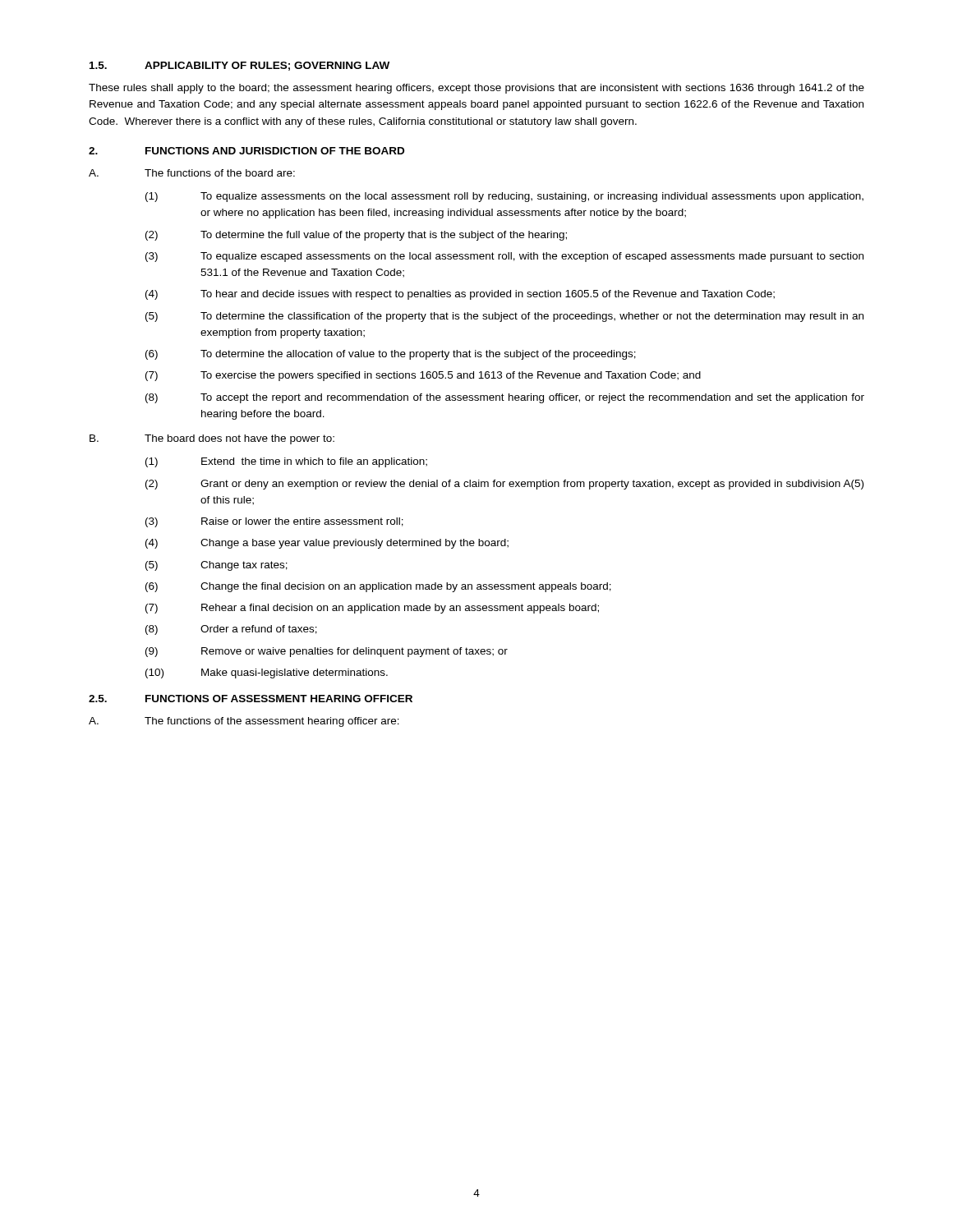Click on the list item that says "(9) Remove or waive"

coord(504,651)
